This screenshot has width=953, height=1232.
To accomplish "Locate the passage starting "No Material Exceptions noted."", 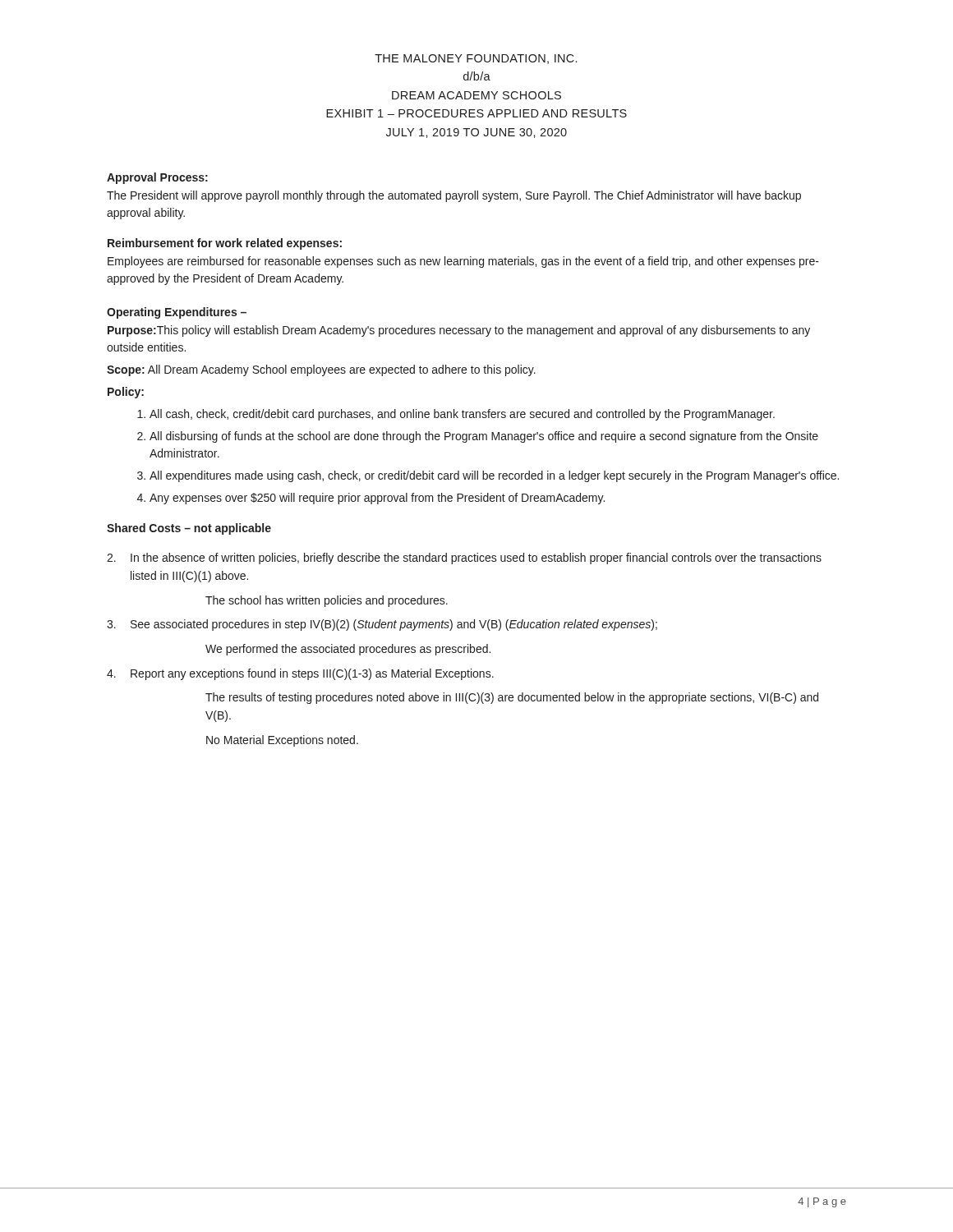I will coord(282,740).
